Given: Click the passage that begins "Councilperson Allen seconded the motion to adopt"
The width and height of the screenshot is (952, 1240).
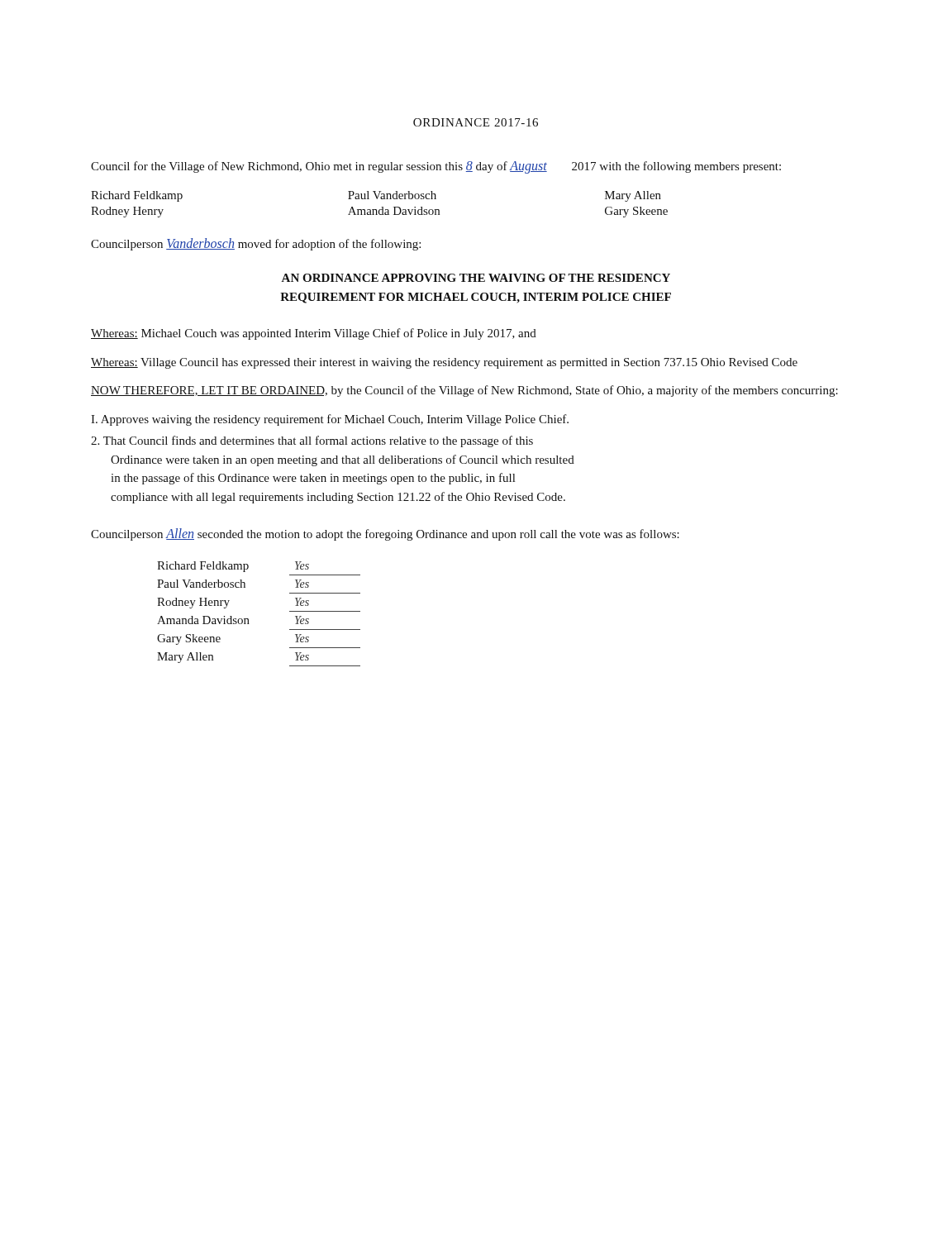Looking at the screenshot, I should coord(385,534).
